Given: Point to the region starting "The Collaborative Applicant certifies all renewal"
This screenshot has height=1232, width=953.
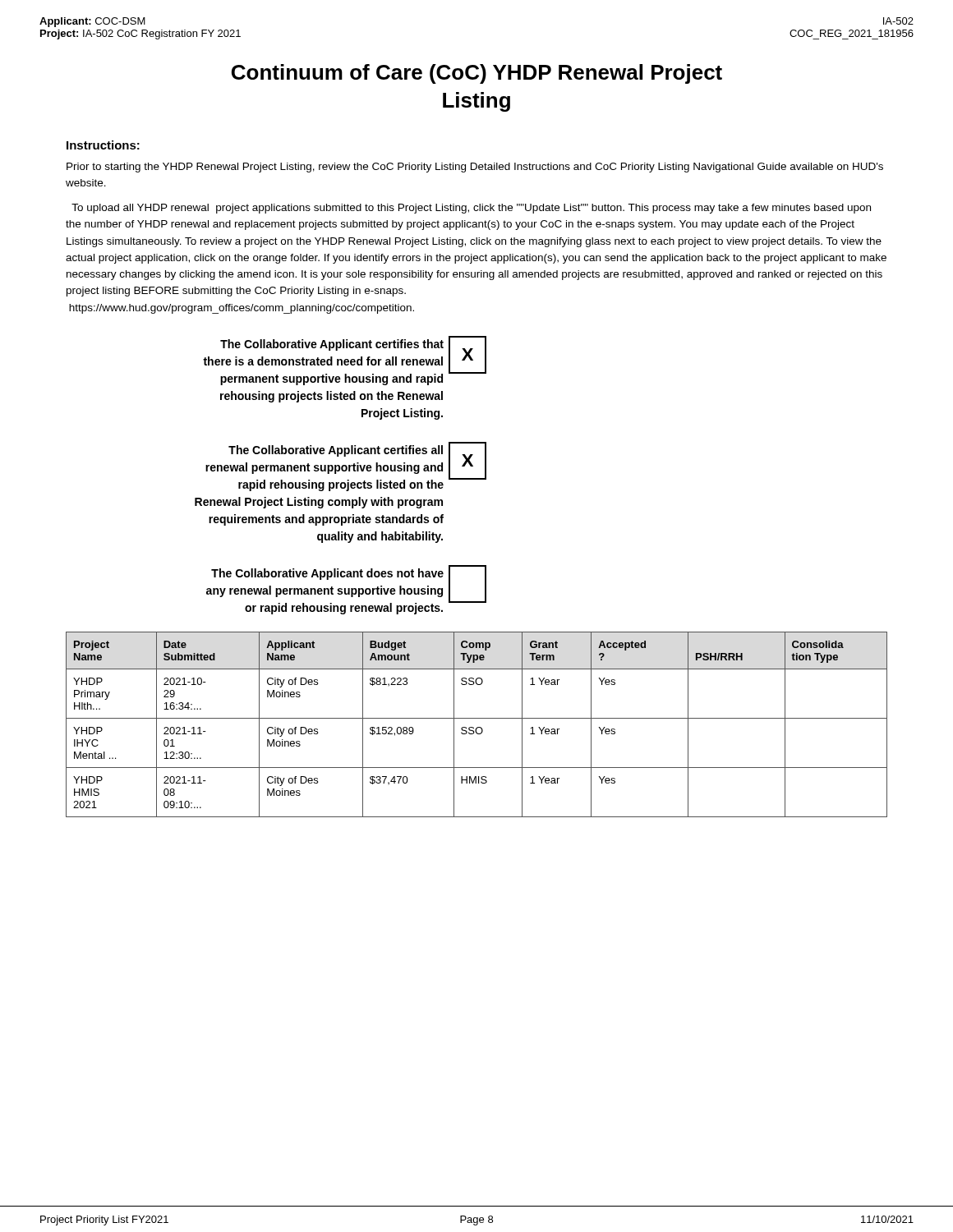Looking at the screenshot, I should pyautogui.click(x=276, y=494).
